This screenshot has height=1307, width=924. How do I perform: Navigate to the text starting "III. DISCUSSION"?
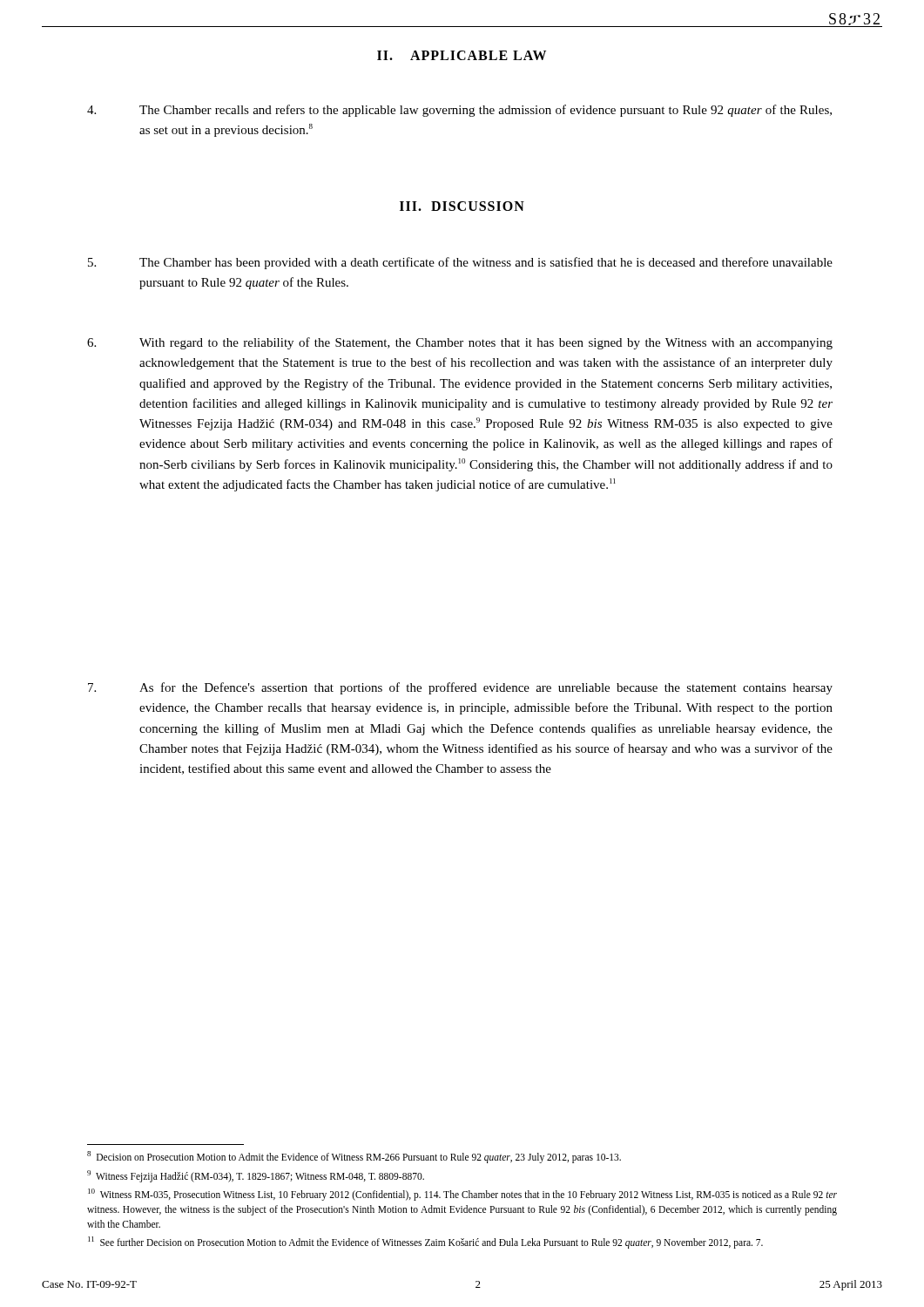click(462, 206)
